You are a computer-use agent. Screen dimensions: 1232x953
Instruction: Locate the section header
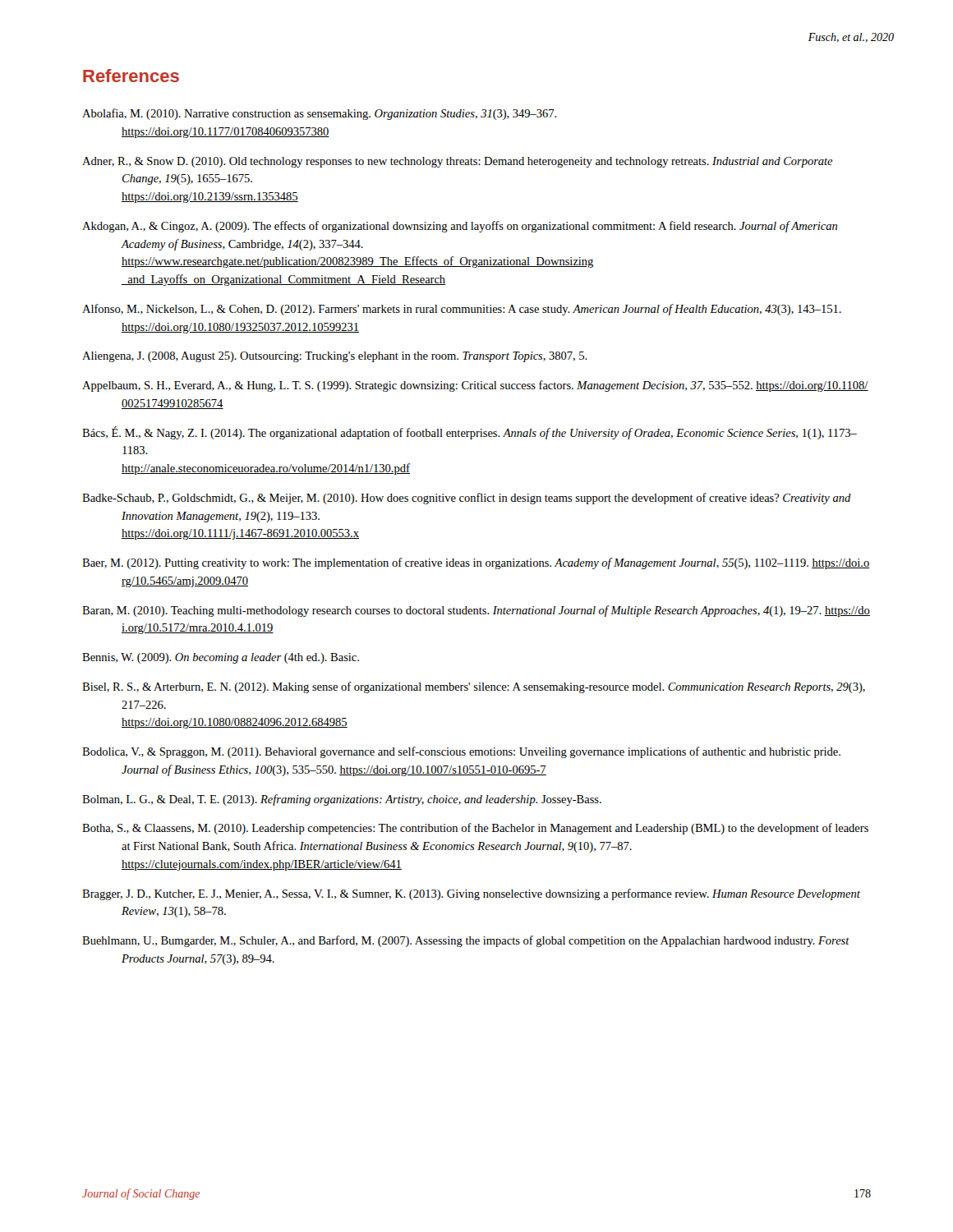pyautogui.click(x=131, y=76)
